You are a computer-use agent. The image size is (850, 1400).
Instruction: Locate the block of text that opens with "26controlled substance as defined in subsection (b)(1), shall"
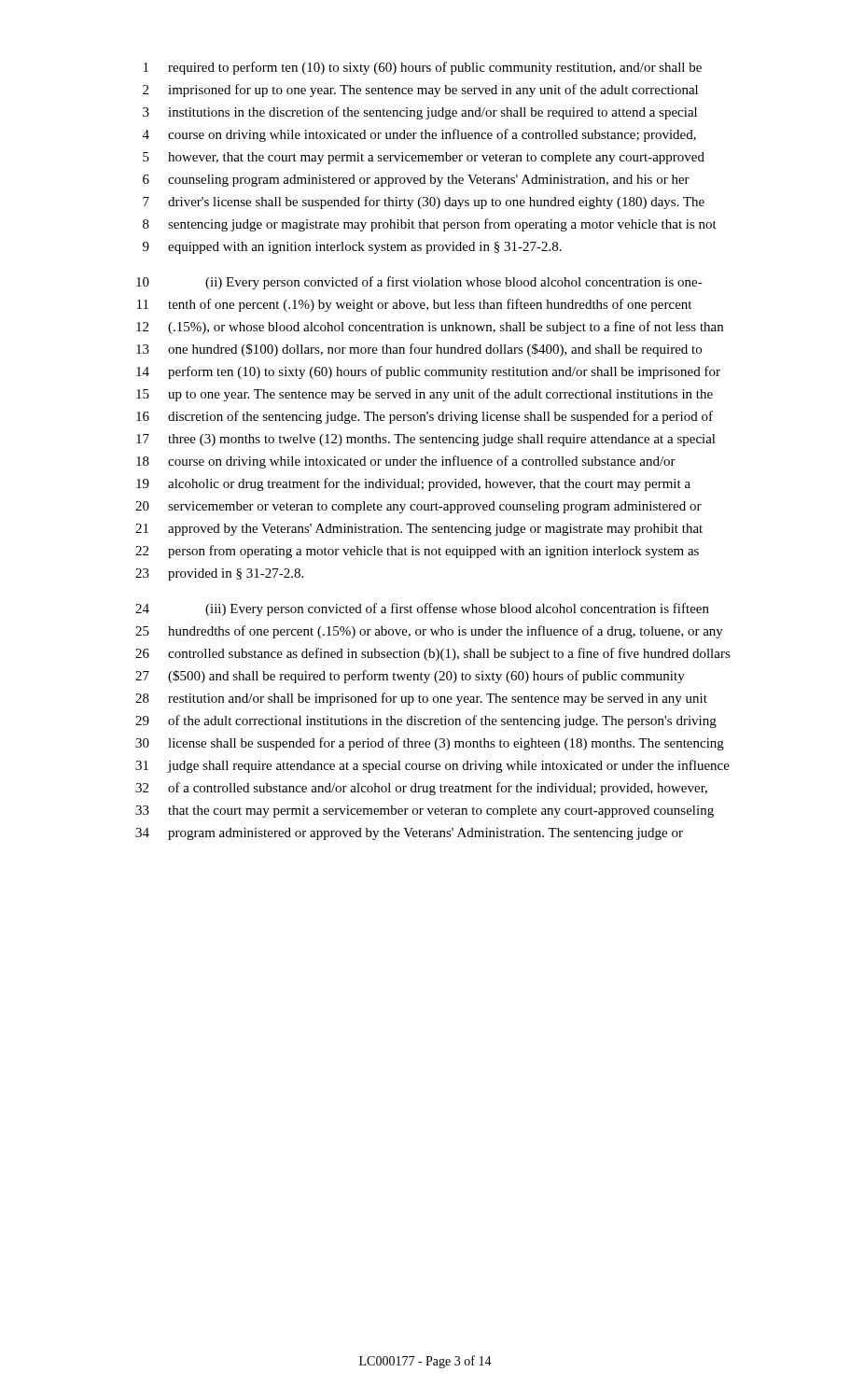439,653
